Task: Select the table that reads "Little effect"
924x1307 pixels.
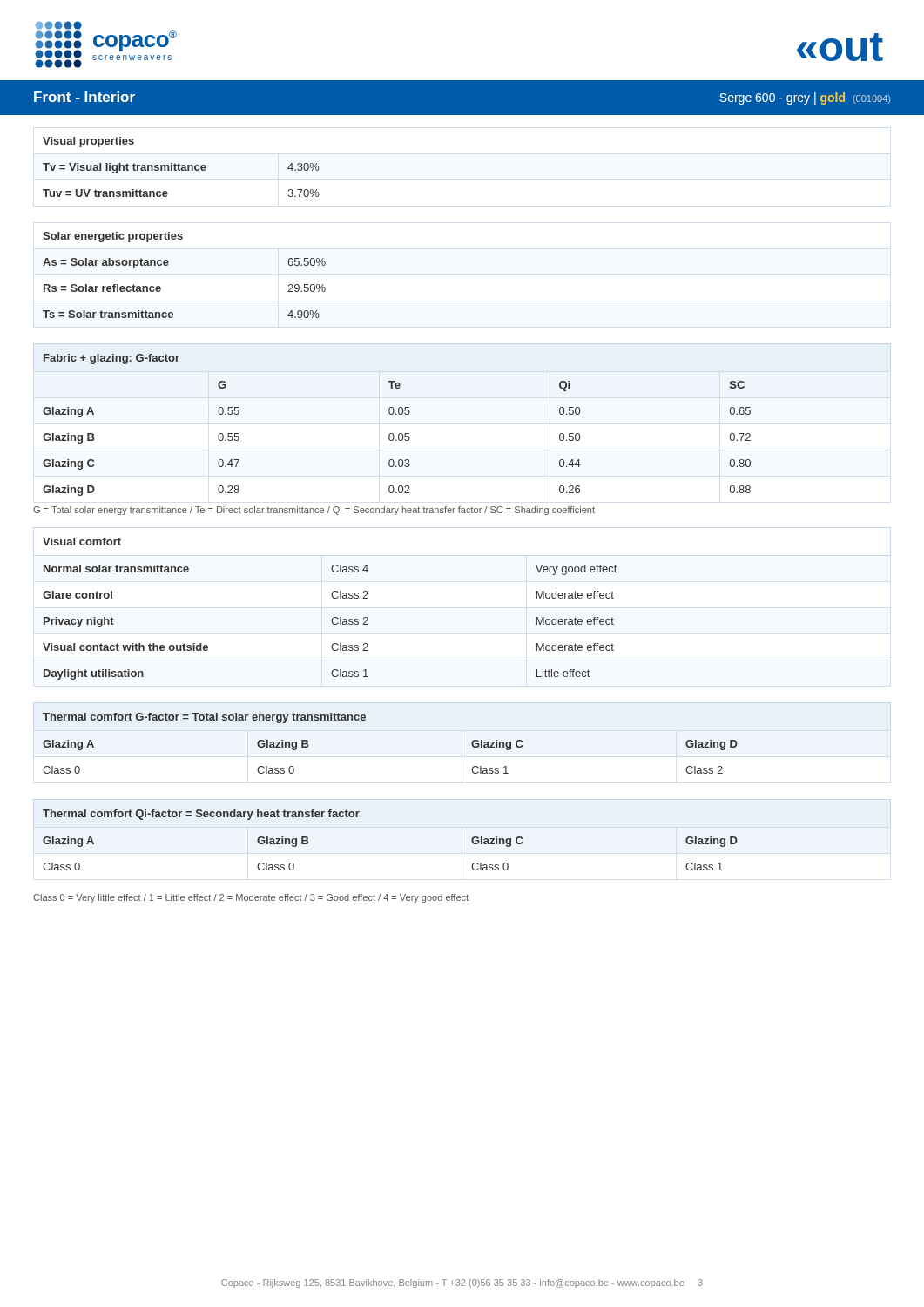Action: (x=462, y=607)
